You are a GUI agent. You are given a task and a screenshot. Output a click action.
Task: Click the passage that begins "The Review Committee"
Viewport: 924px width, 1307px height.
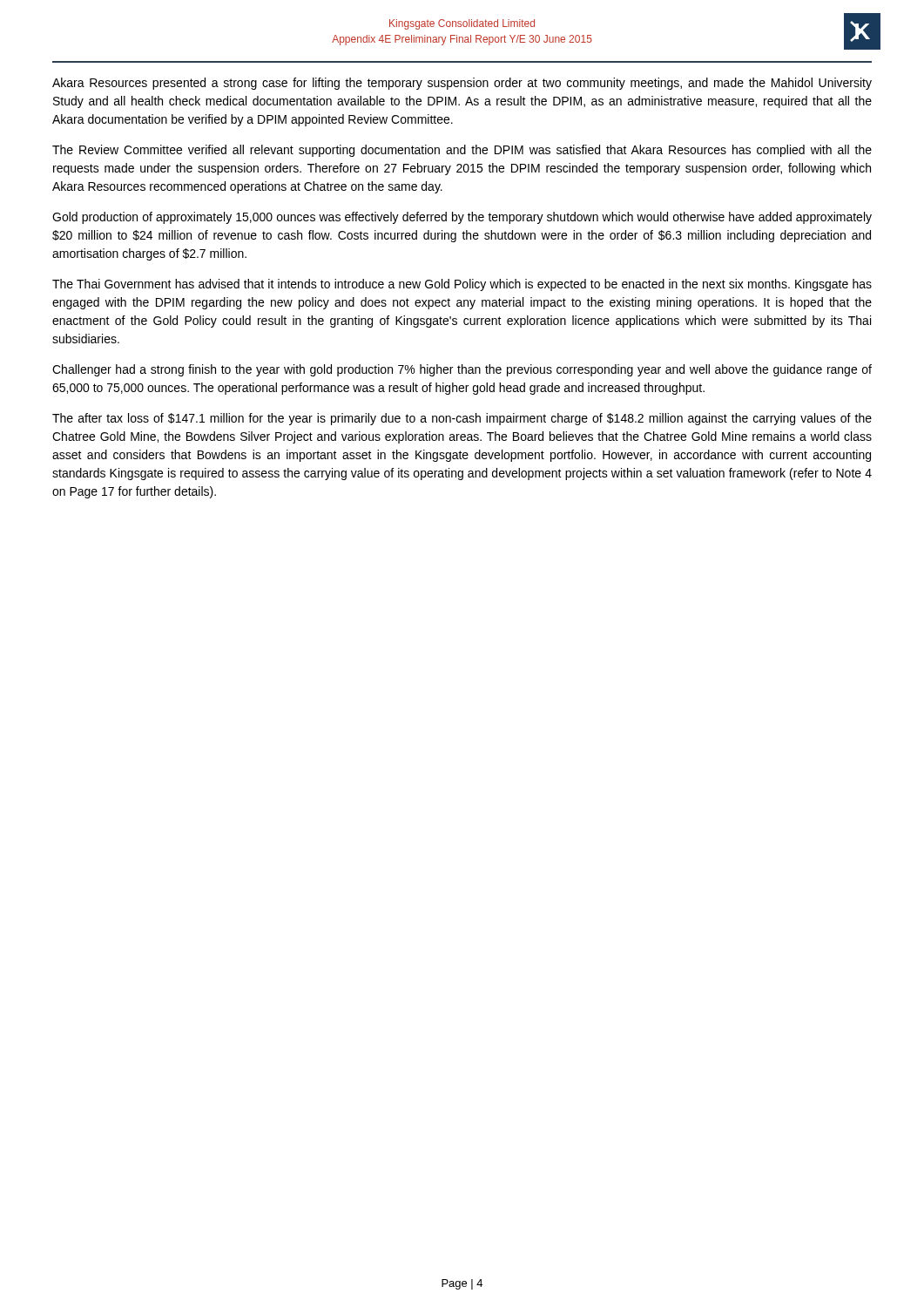[x=462, y=168]
